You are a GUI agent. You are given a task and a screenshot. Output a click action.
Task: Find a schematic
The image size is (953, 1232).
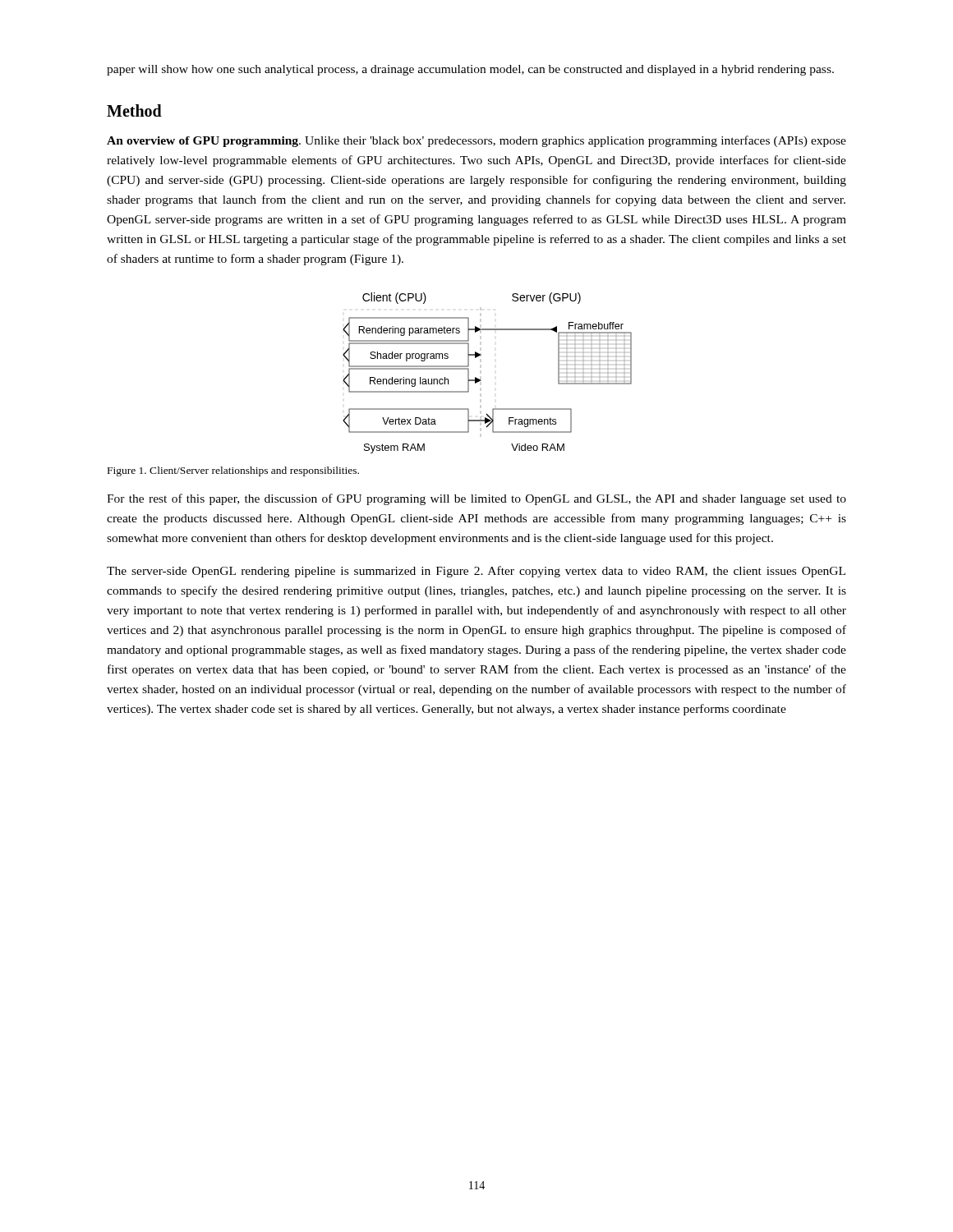point(476,373)
